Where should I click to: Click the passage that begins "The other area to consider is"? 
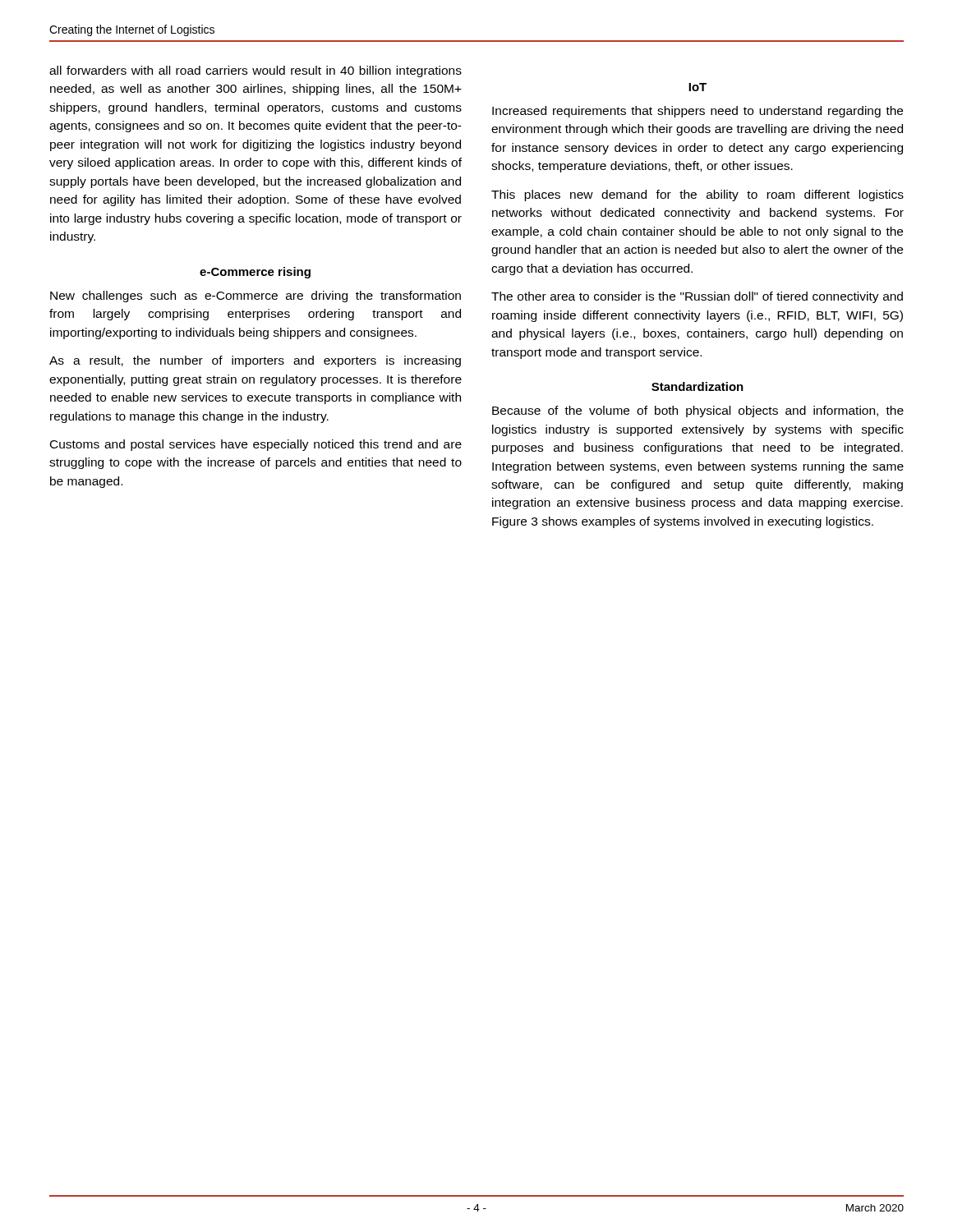[698, 324]
